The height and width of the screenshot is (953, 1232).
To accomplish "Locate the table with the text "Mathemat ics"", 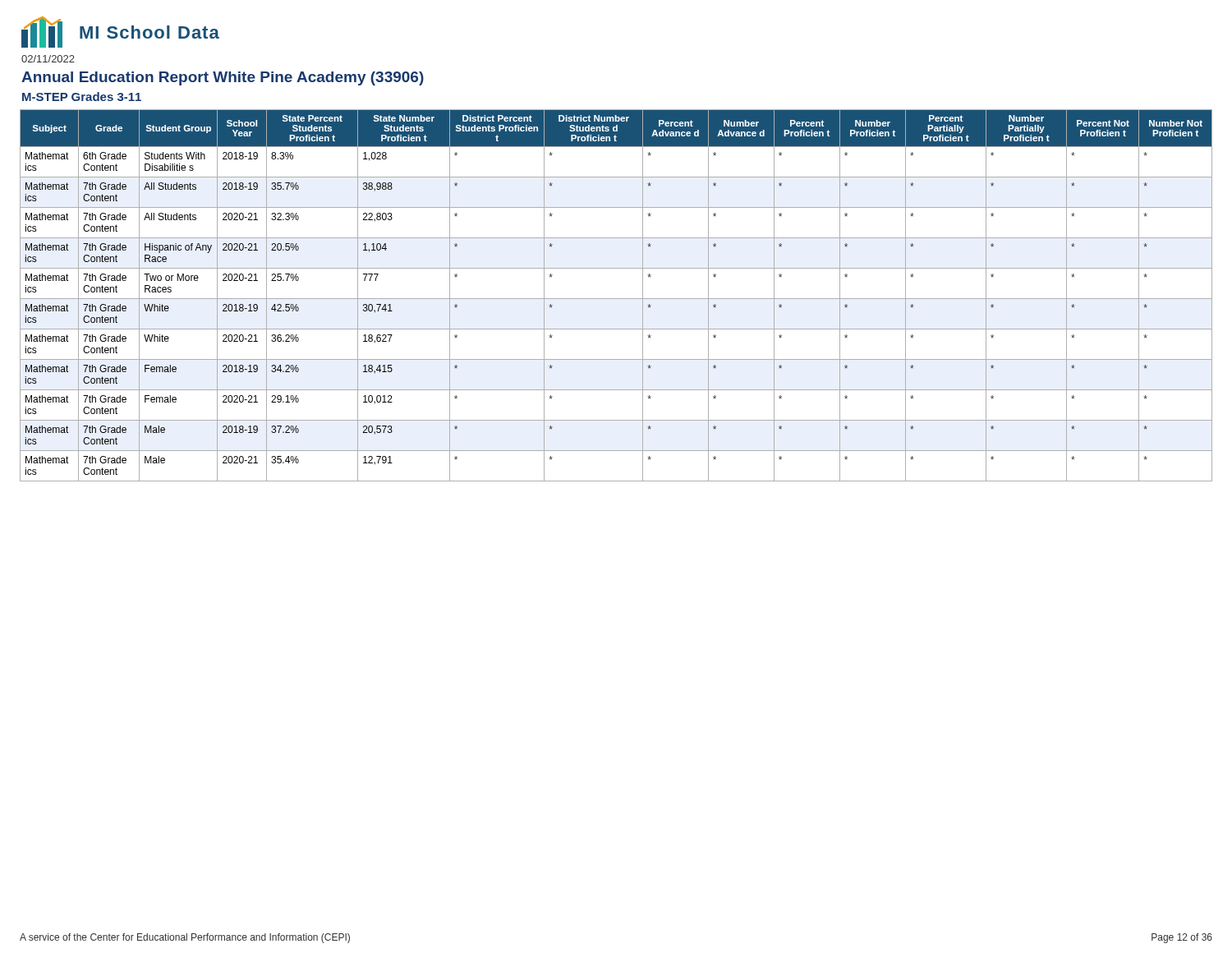I will tap(616, 295).
